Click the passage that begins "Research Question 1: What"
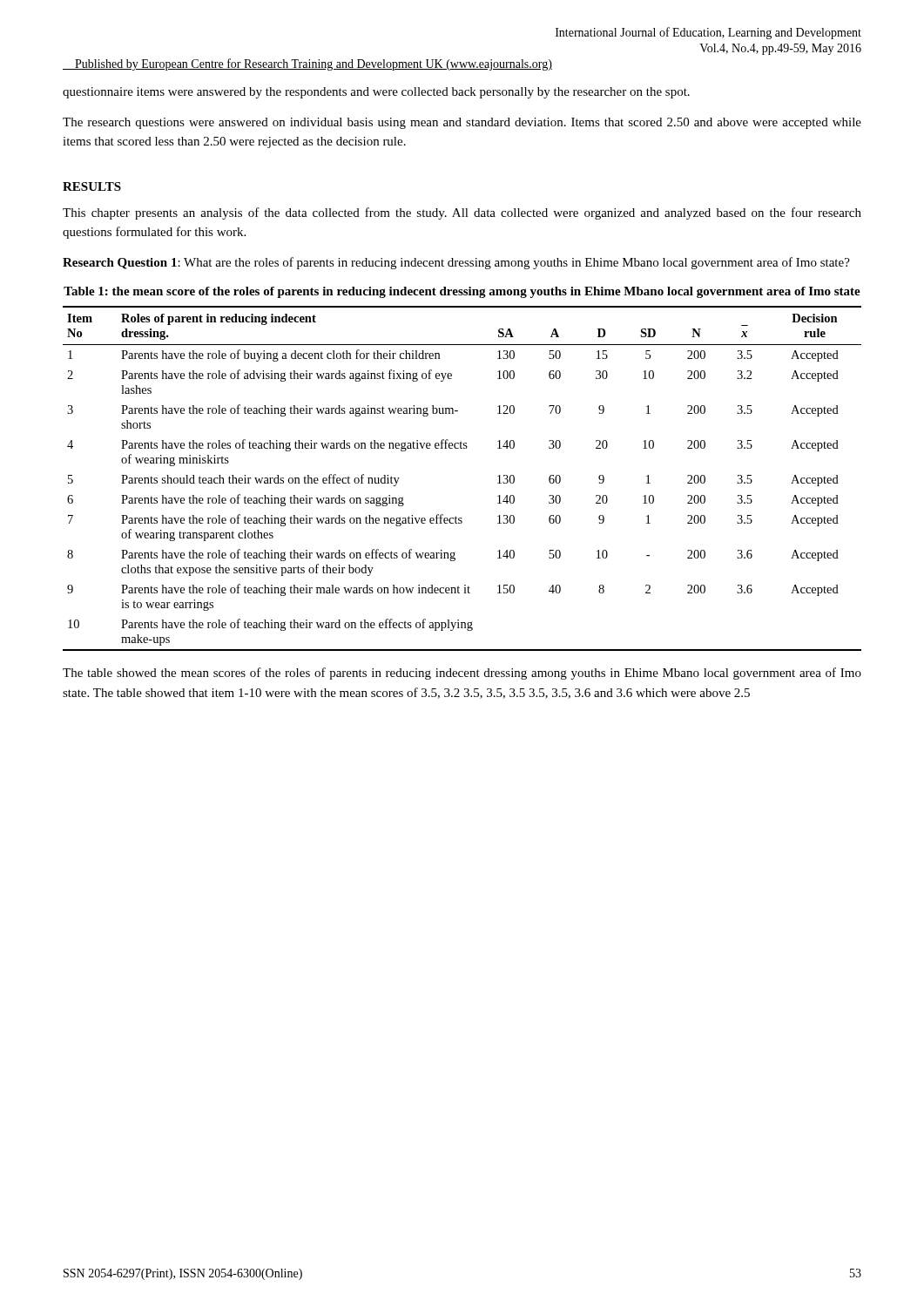This screenshot has width=924, height=1307. (456, 262)
